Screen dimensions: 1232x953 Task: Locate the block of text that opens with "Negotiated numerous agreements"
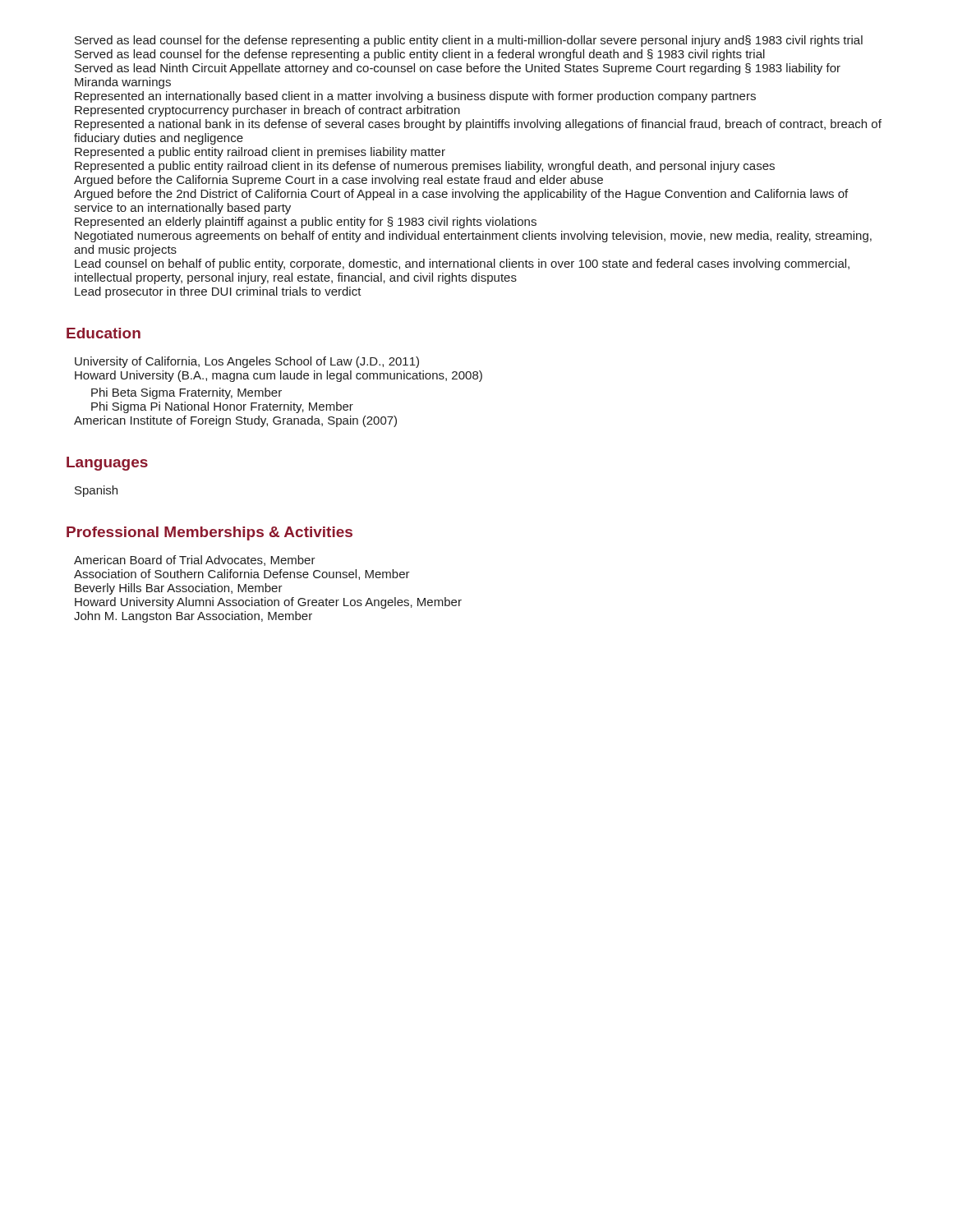[481, 242]
